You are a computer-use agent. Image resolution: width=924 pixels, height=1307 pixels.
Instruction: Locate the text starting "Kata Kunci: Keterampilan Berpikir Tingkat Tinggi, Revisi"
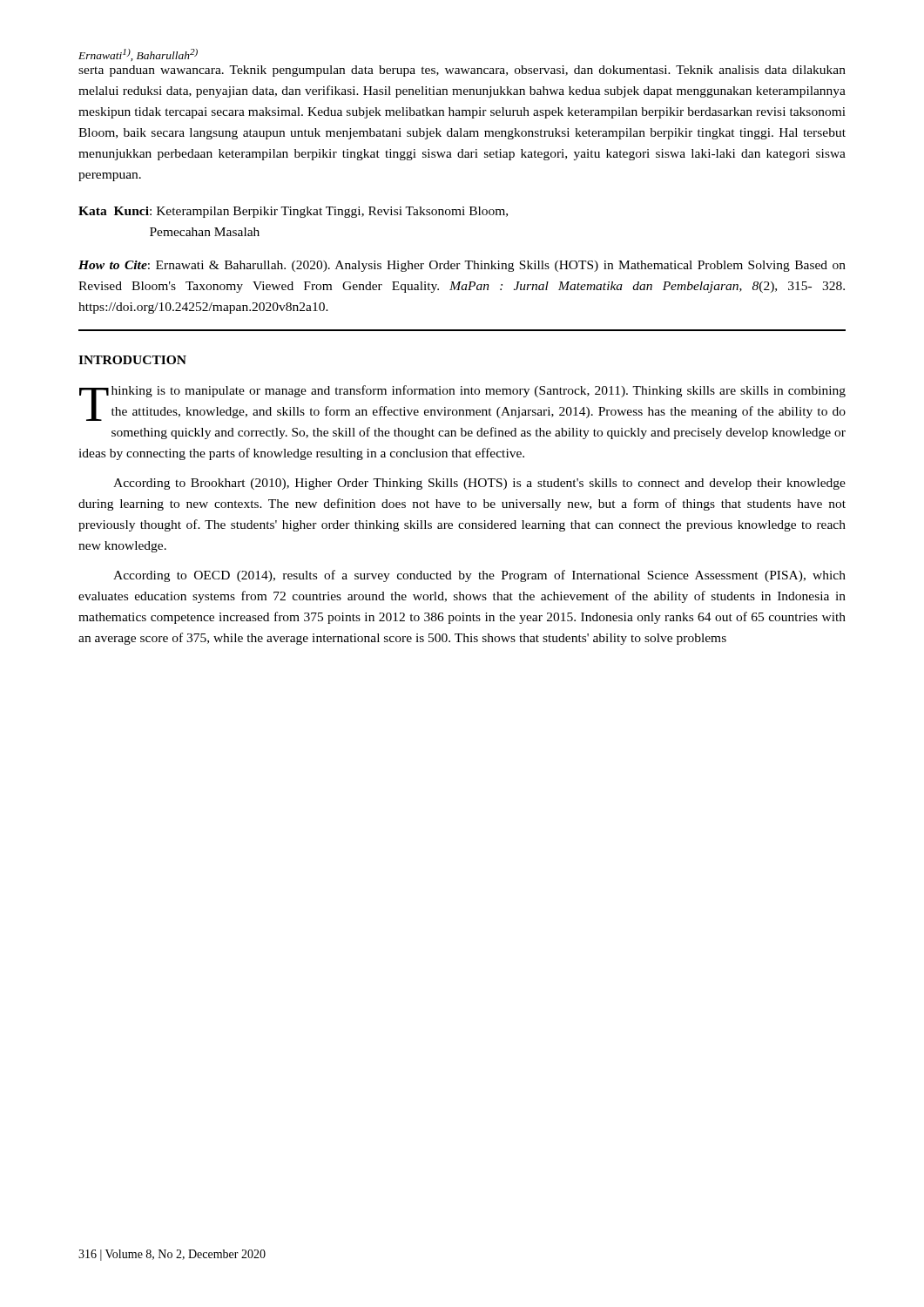click(462, 221)
